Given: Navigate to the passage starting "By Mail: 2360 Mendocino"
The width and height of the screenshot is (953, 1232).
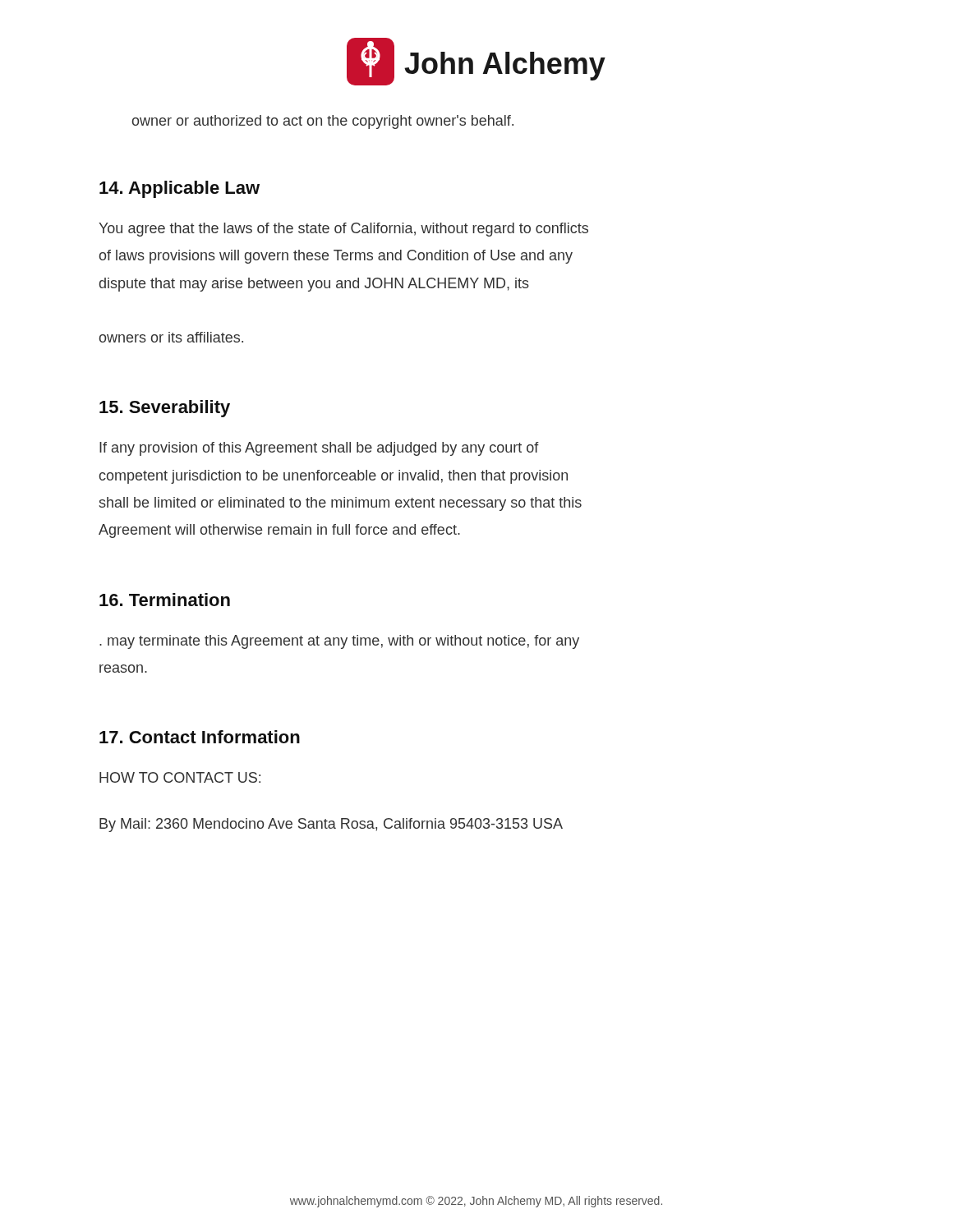Looking at the screenshot, I should point(331,823).
